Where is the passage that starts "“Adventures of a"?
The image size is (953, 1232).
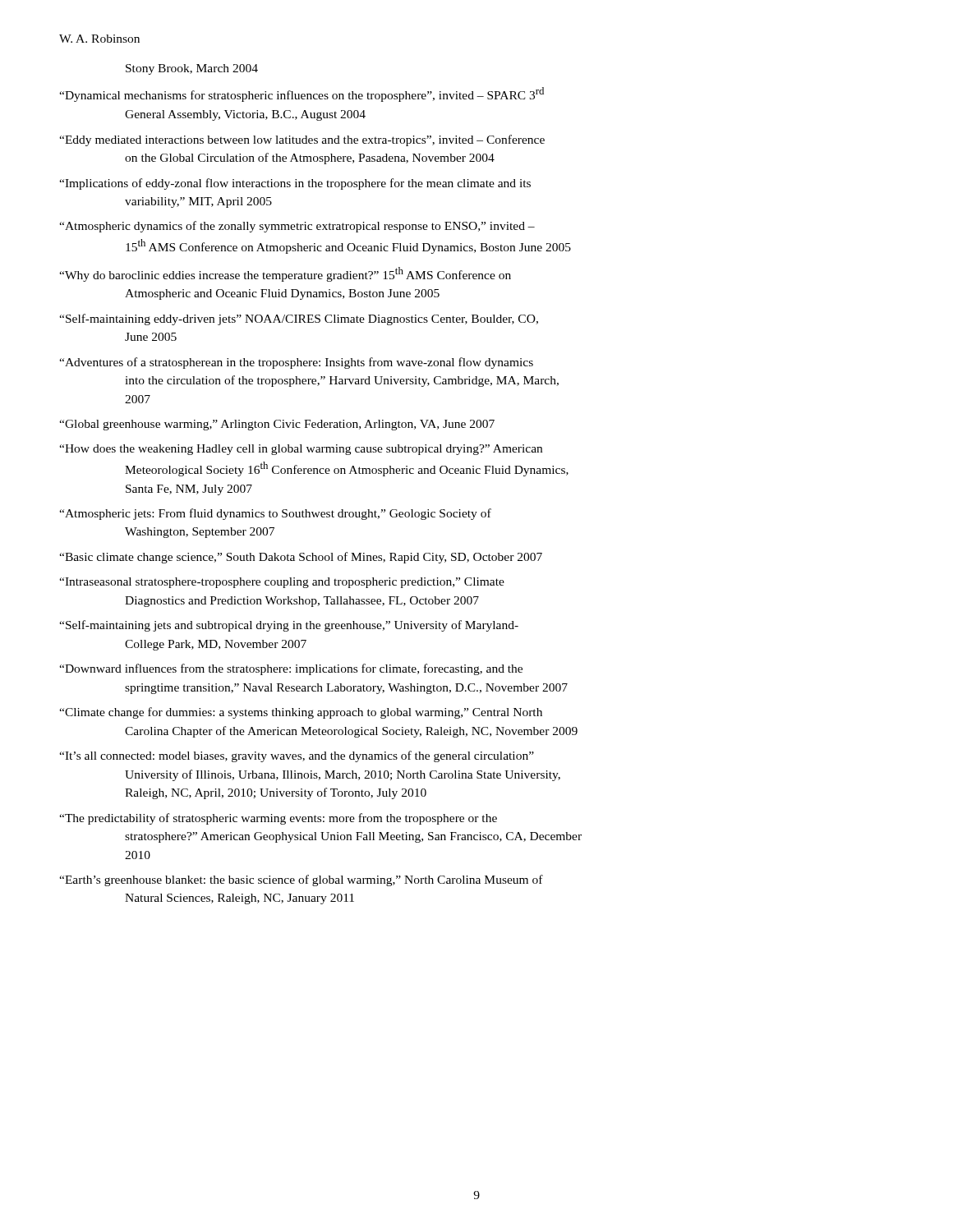pyautogui.click(x=476, y=381)
